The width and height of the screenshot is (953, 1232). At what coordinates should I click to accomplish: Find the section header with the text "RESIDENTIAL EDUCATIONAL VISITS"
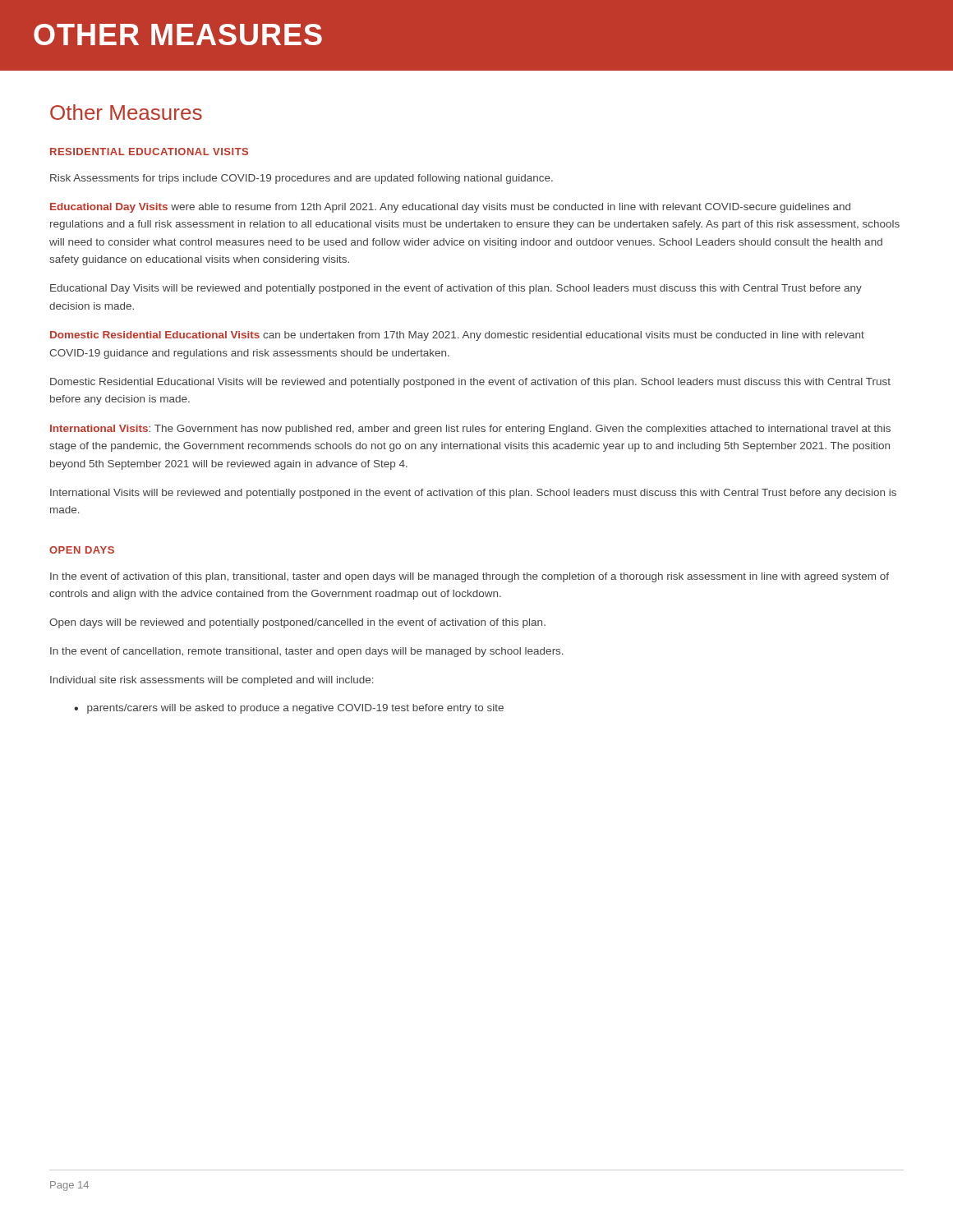click(x=149, y=152)
